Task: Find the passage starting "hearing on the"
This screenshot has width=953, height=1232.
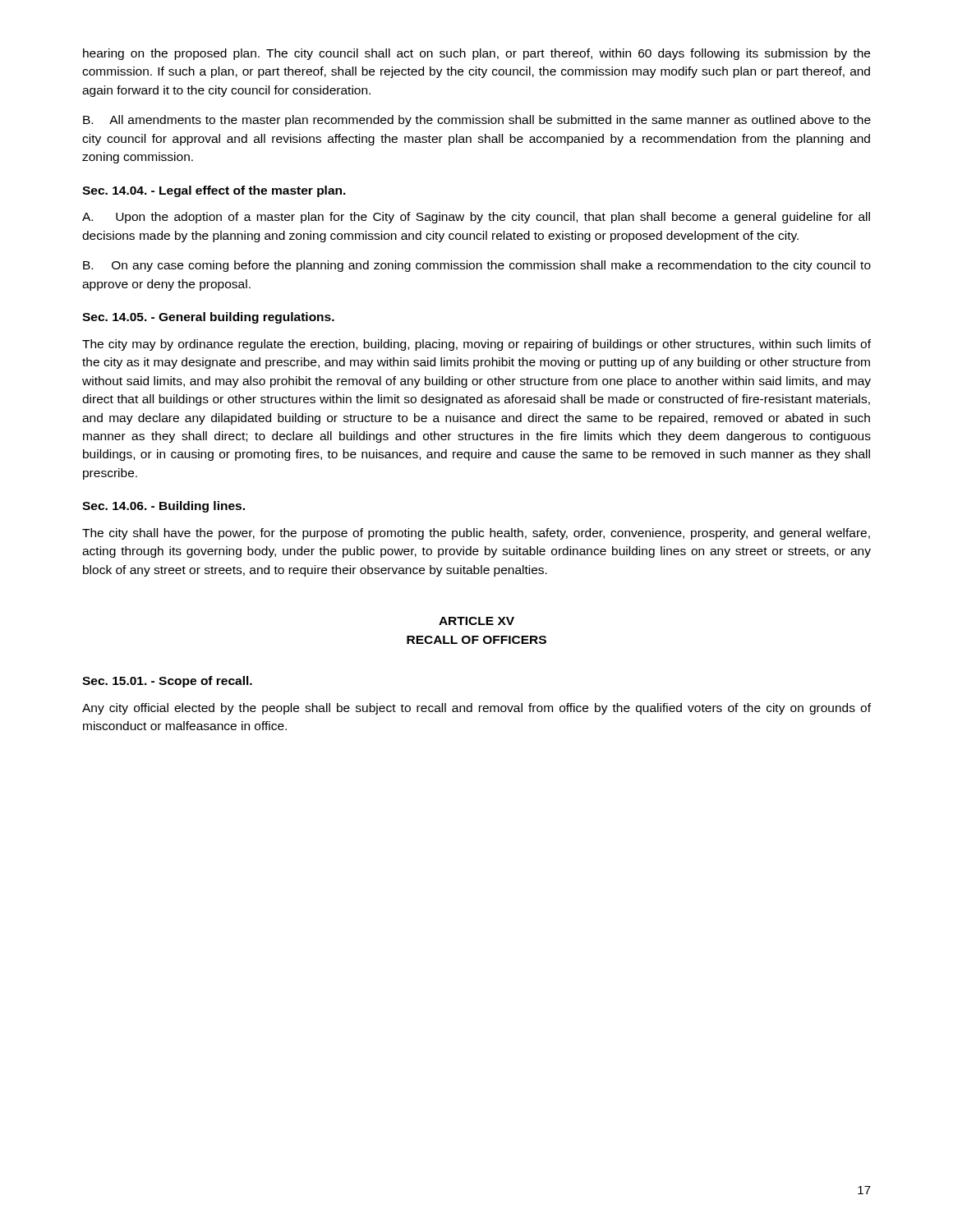Action: [476, 71]
